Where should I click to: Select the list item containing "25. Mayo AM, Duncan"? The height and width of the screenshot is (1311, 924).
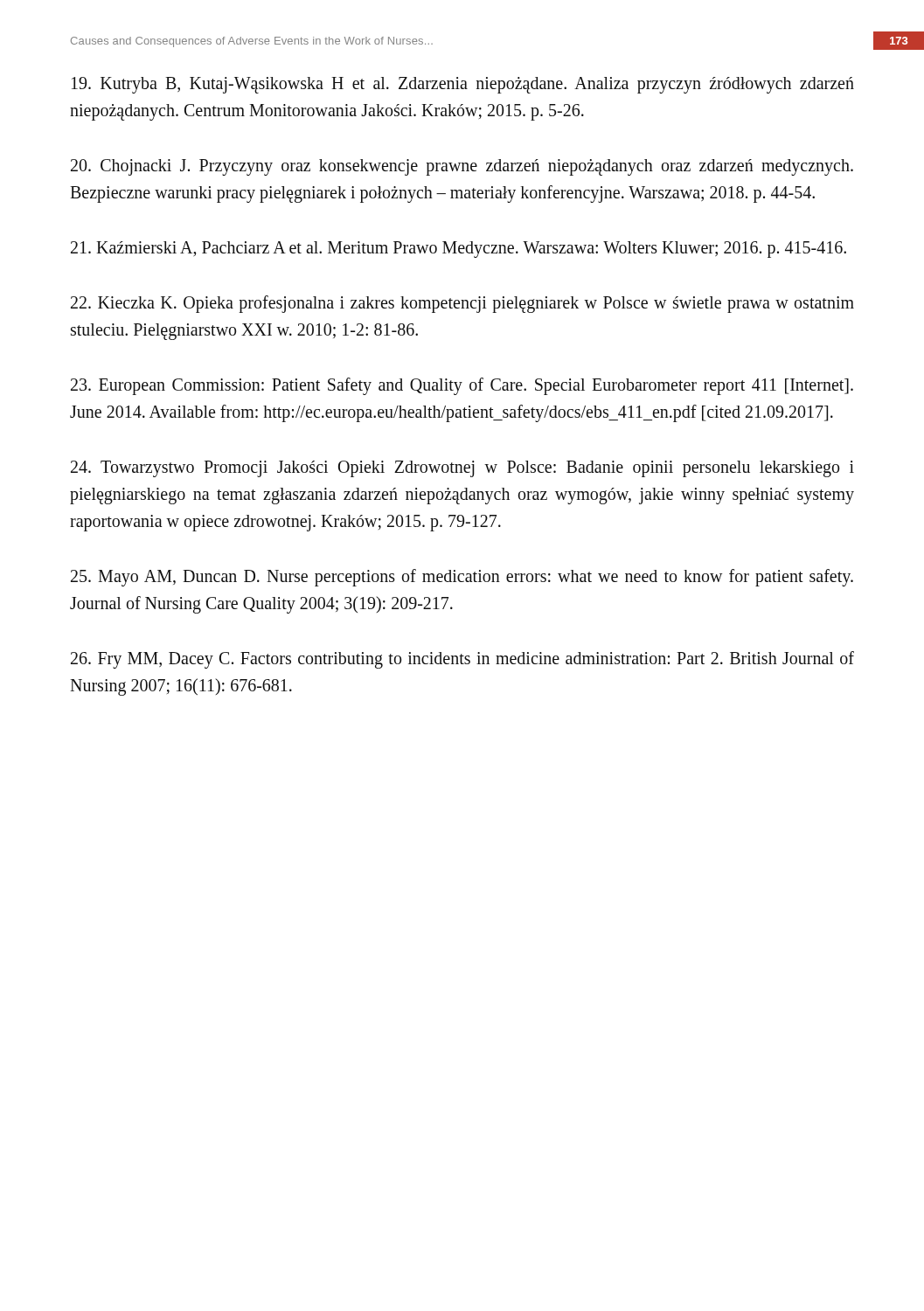coord(462,589)
